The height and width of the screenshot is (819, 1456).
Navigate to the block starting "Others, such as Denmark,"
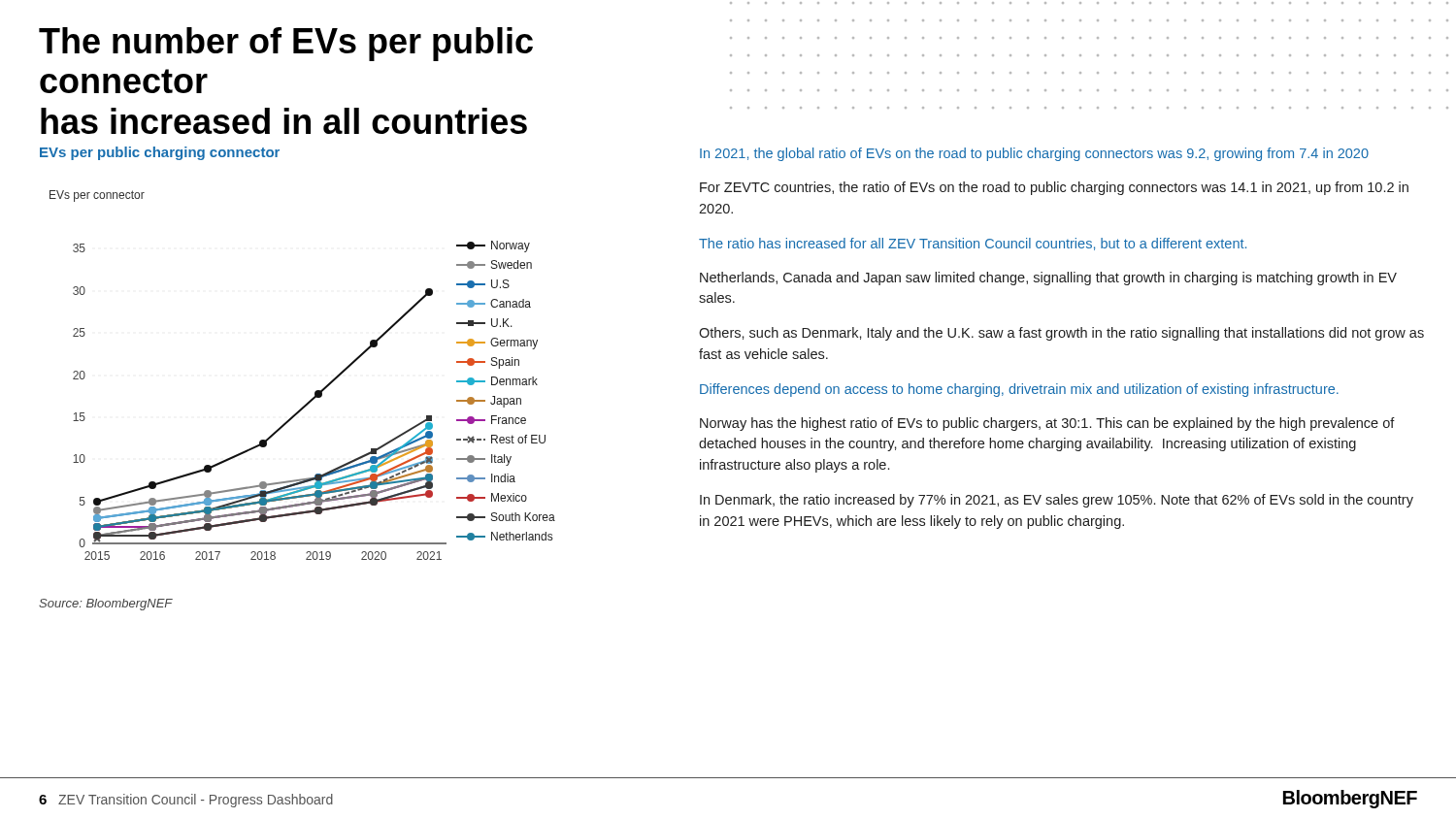click(1061, 343)
